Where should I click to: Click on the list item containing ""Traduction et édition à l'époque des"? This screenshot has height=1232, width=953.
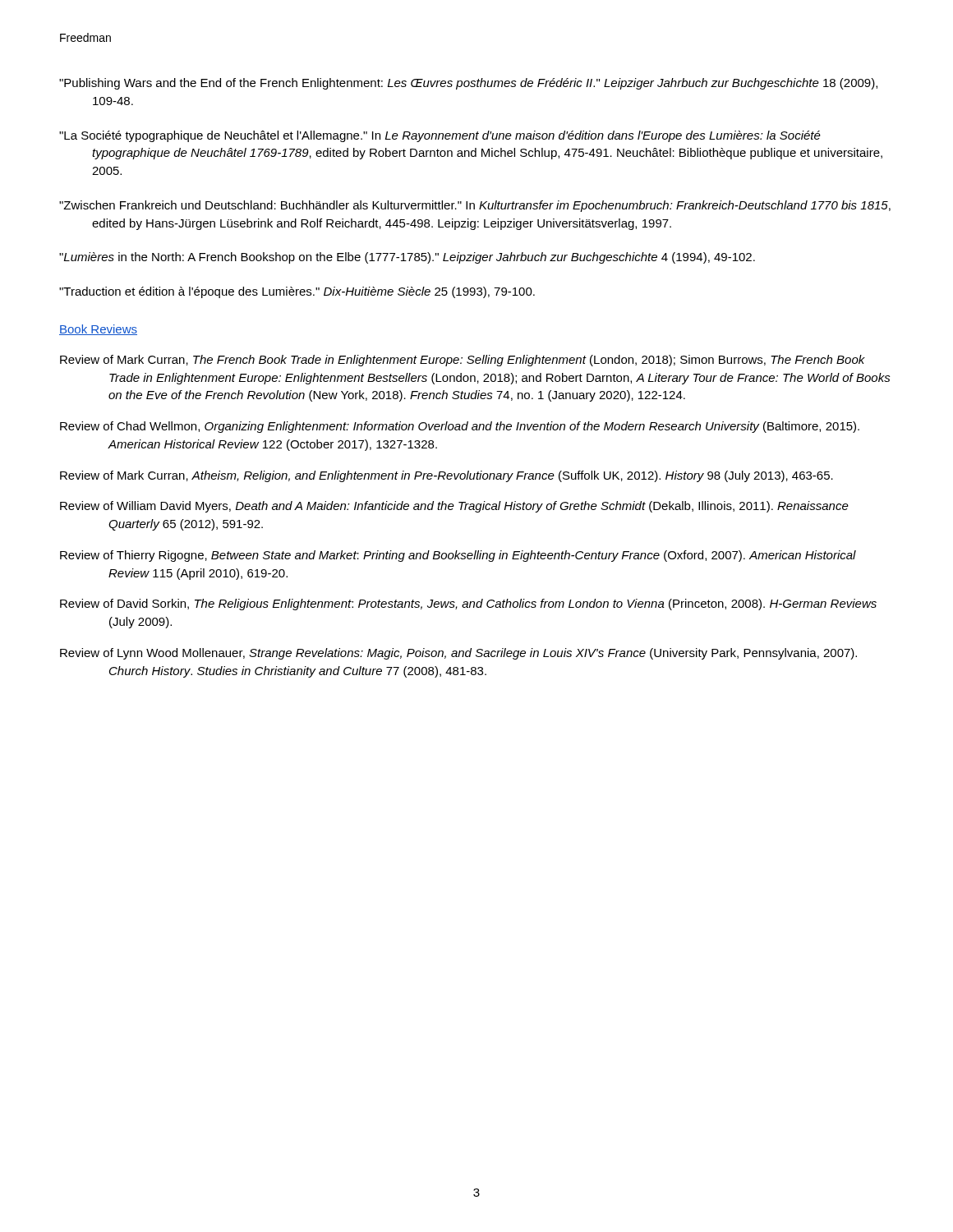pyautogui.click(x=297, y=291)
